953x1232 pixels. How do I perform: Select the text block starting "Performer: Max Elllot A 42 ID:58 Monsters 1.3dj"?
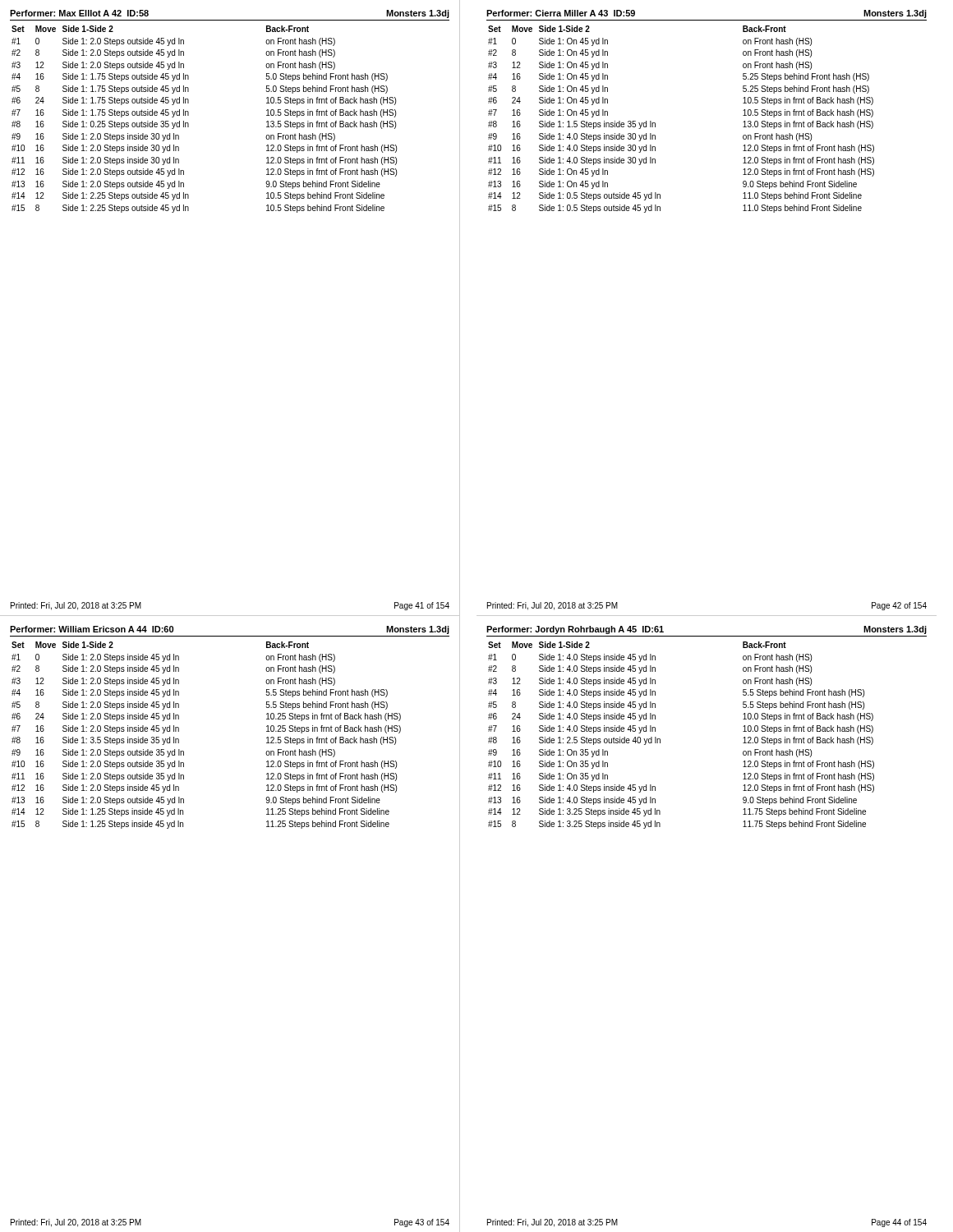coord(230,13)
